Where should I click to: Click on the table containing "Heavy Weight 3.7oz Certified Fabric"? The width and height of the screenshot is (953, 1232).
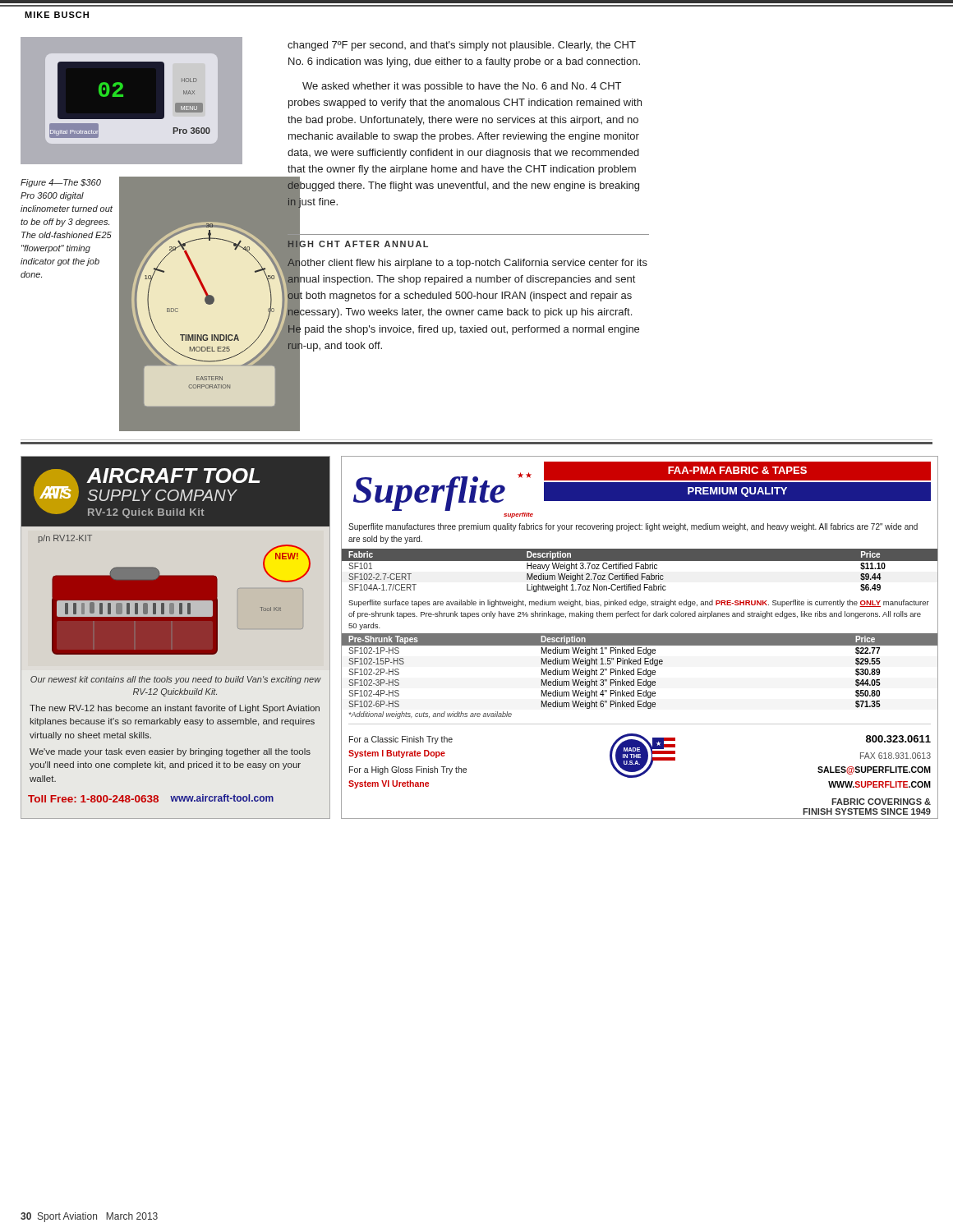pos(640,571)
